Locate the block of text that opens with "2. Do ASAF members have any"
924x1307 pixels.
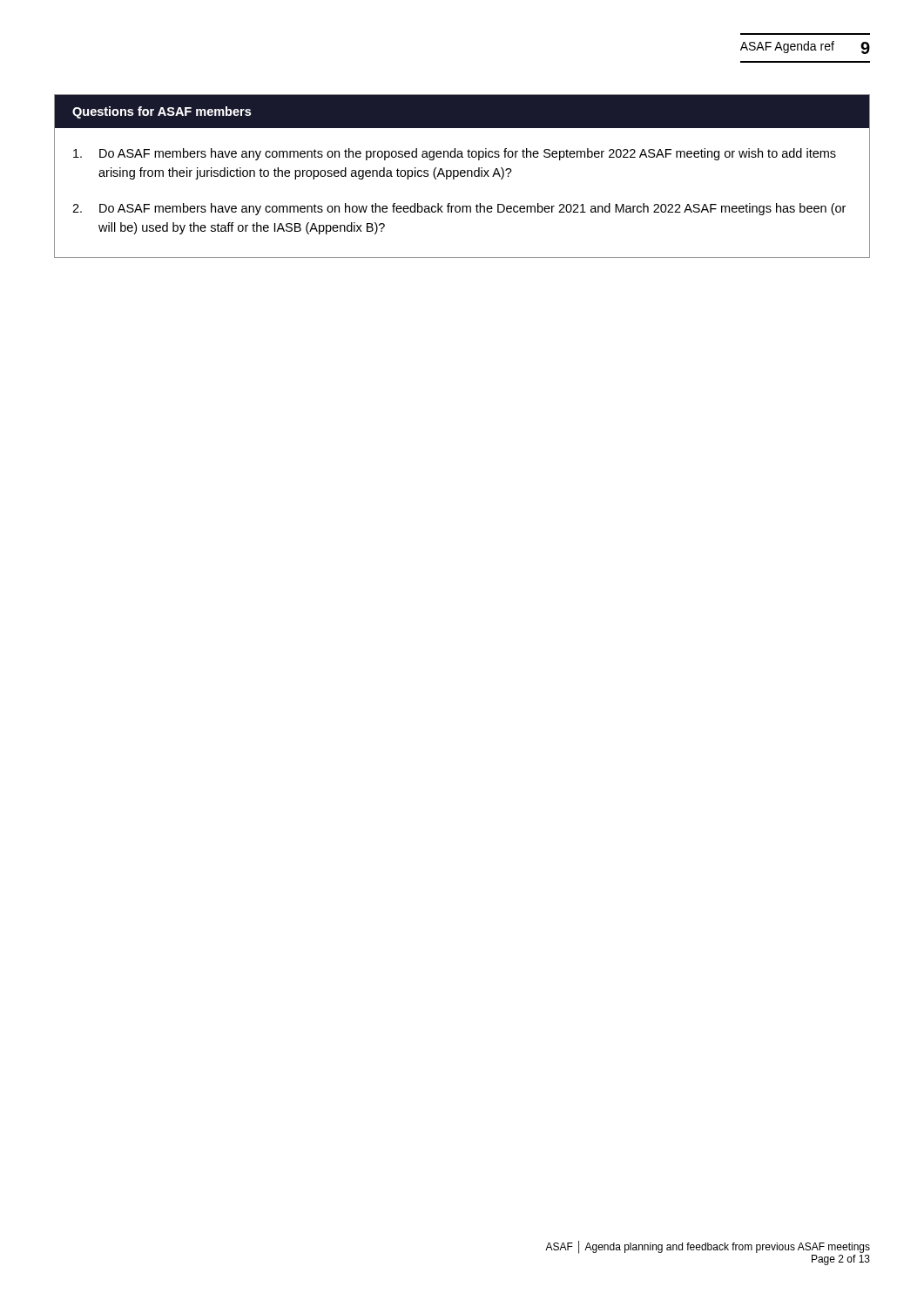[462, 218]
